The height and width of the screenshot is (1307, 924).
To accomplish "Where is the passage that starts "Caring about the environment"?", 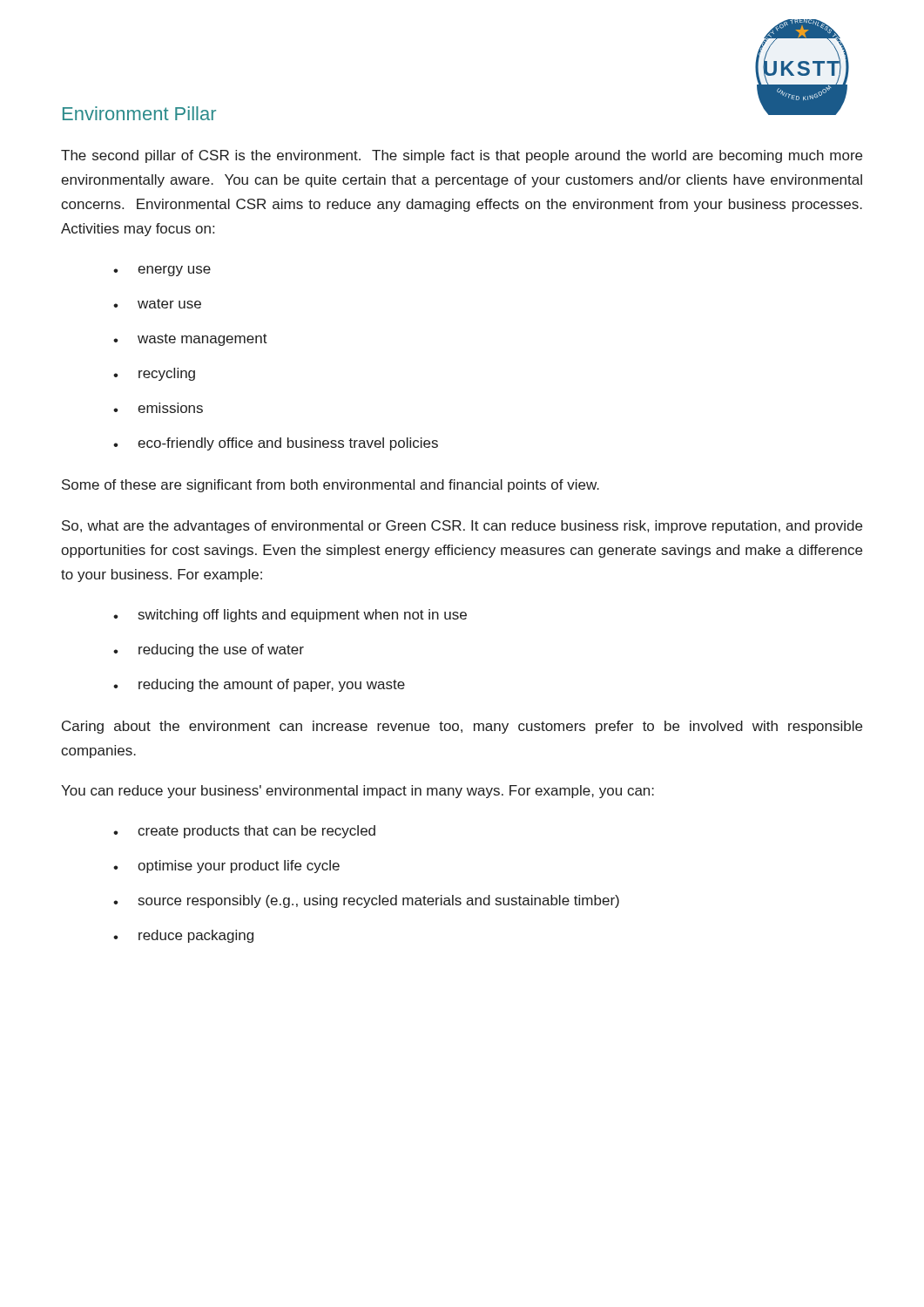I will (462, 738).
